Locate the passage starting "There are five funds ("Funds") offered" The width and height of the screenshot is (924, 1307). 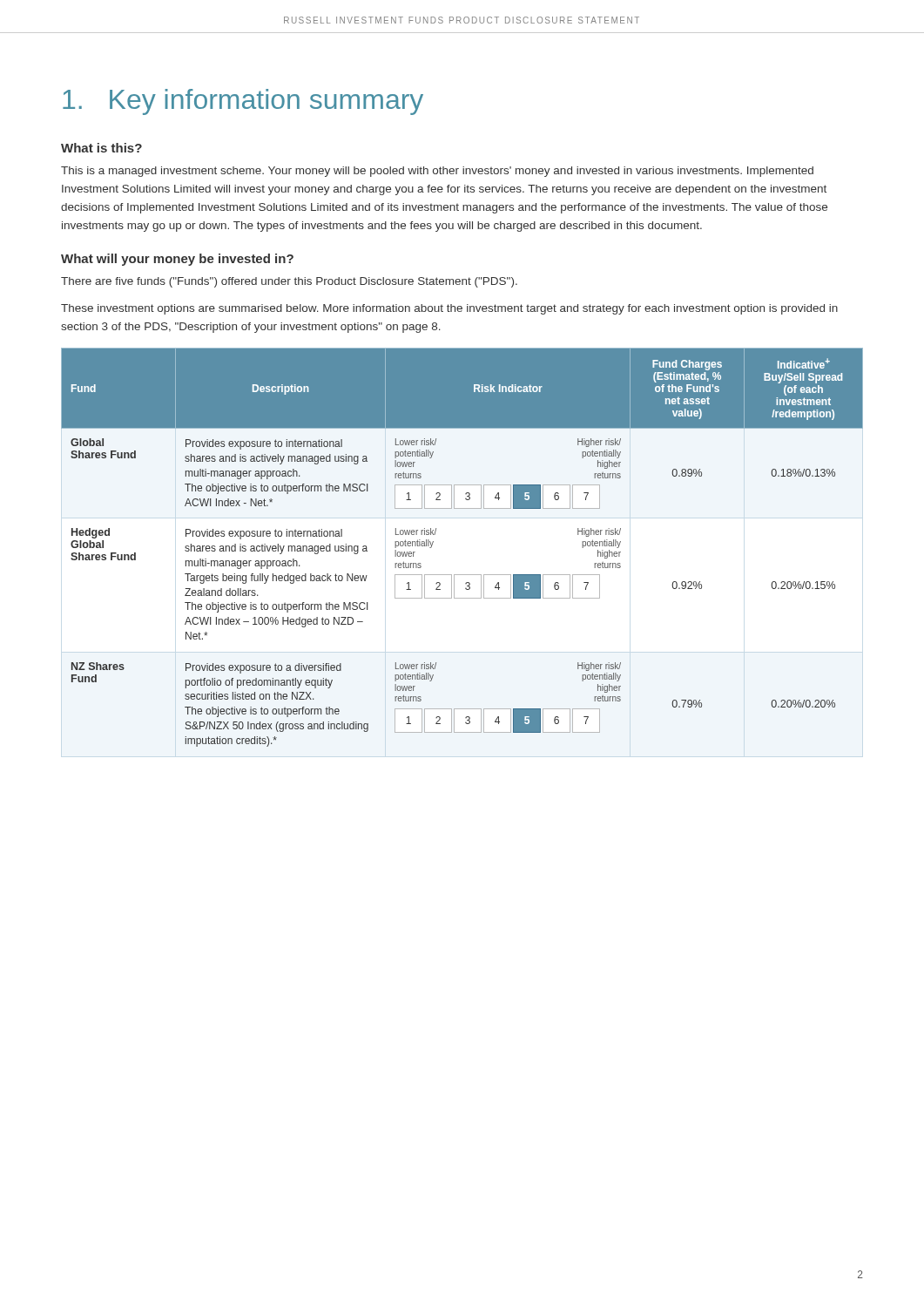pyautogui.click(x=289, y=281)
